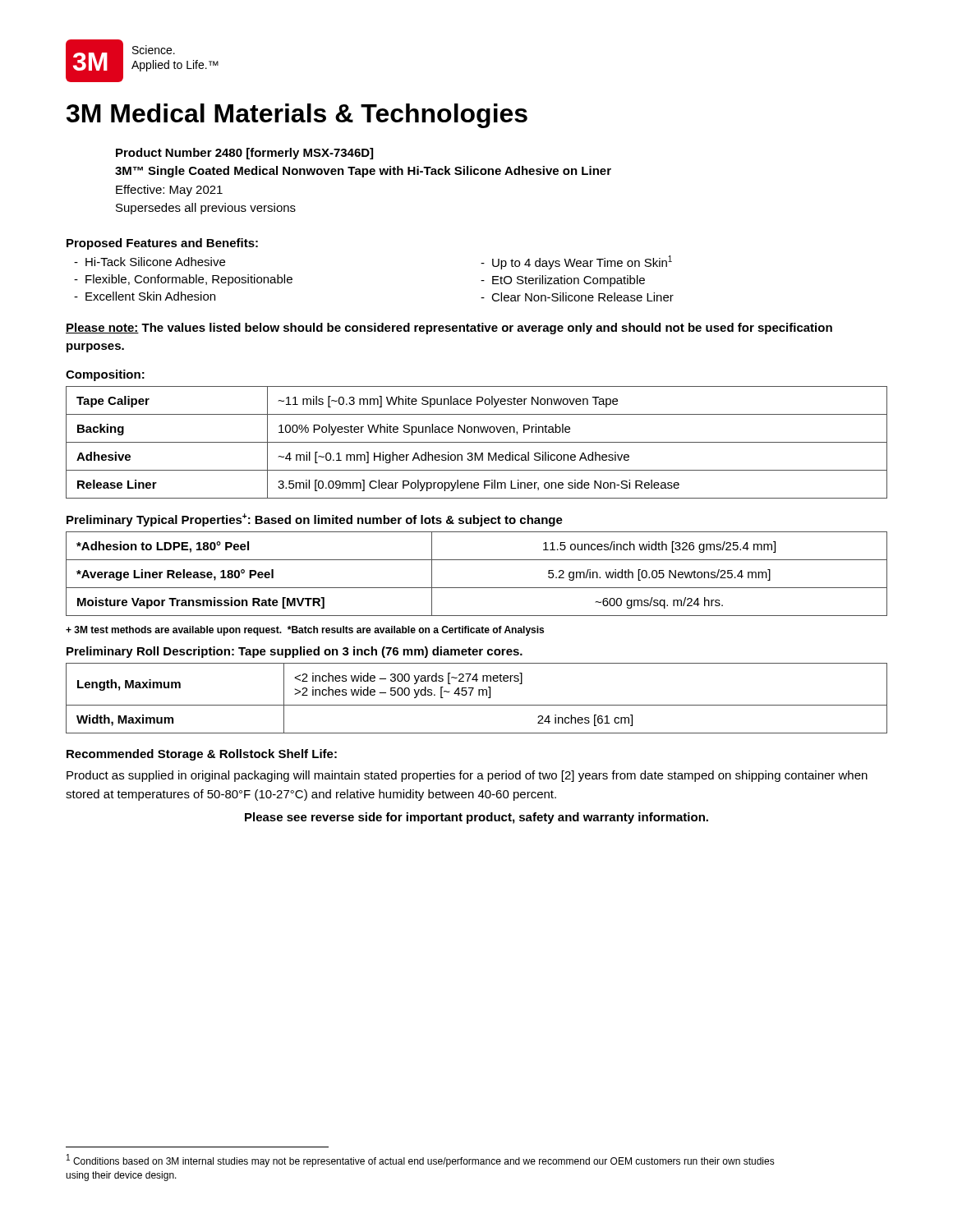Click the logo

[x=476, y=61]
